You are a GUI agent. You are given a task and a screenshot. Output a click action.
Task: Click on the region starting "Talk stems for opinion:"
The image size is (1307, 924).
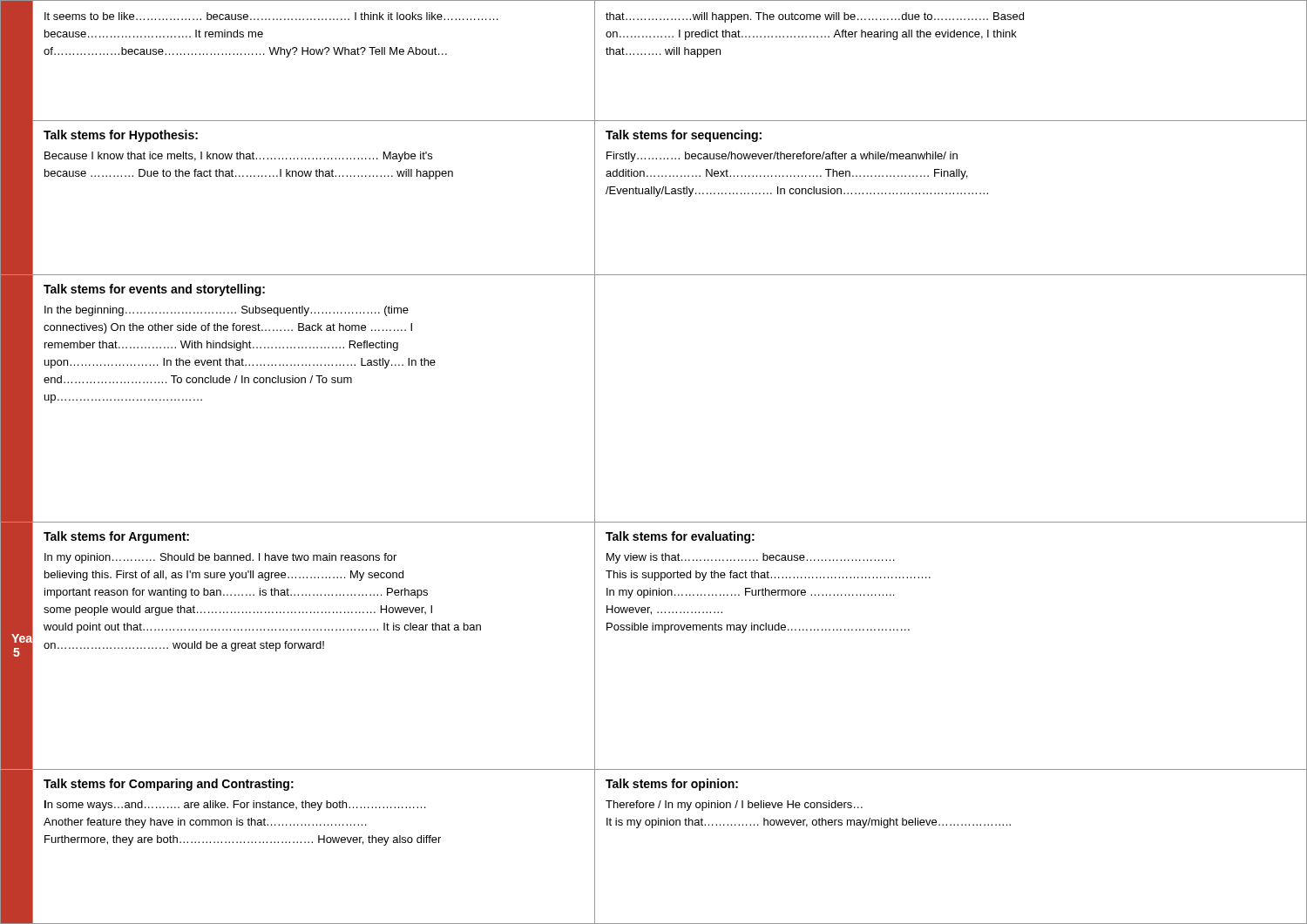coord(672,784)
